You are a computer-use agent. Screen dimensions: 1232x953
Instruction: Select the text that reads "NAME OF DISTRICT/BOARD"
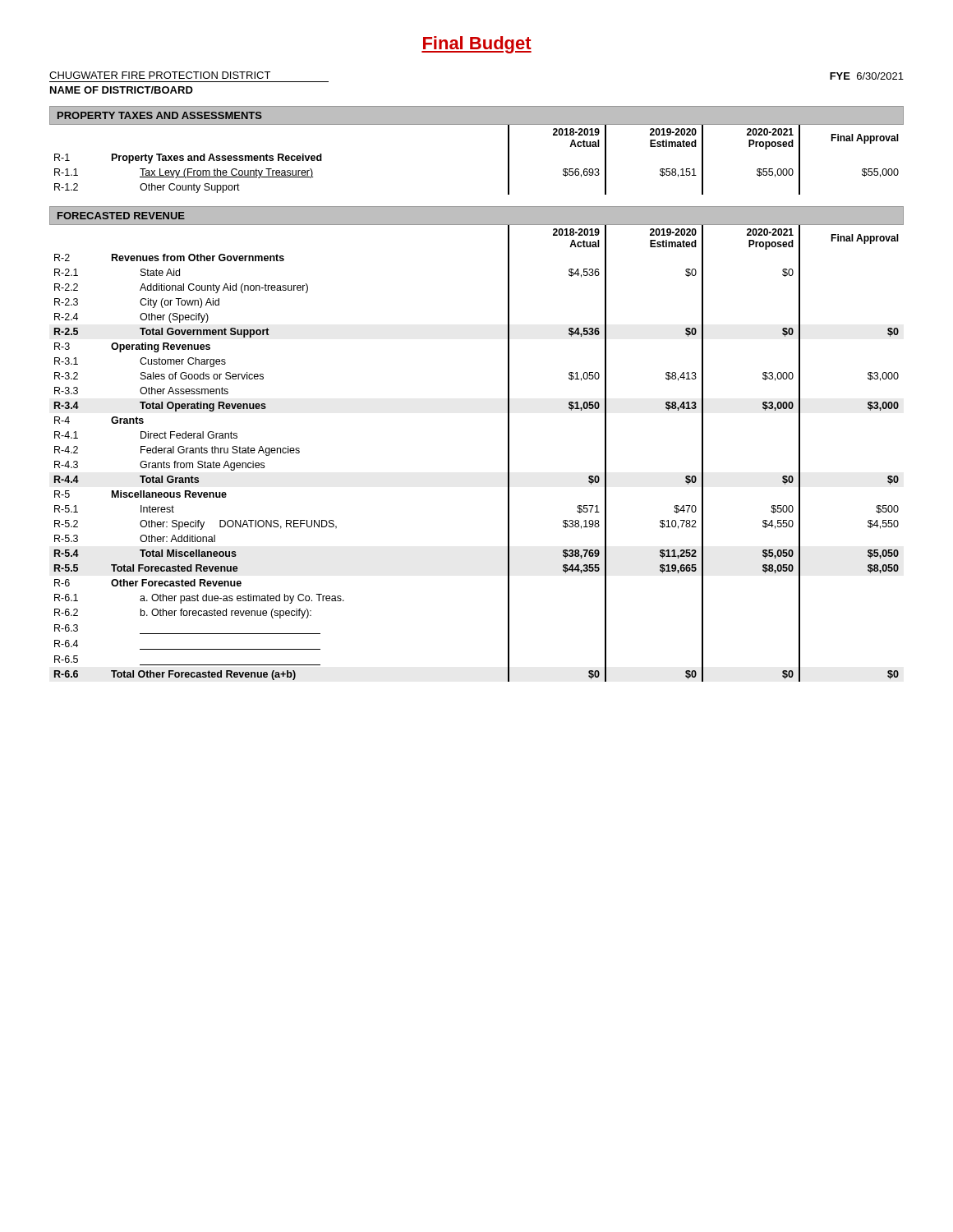[x=121, y=90]
